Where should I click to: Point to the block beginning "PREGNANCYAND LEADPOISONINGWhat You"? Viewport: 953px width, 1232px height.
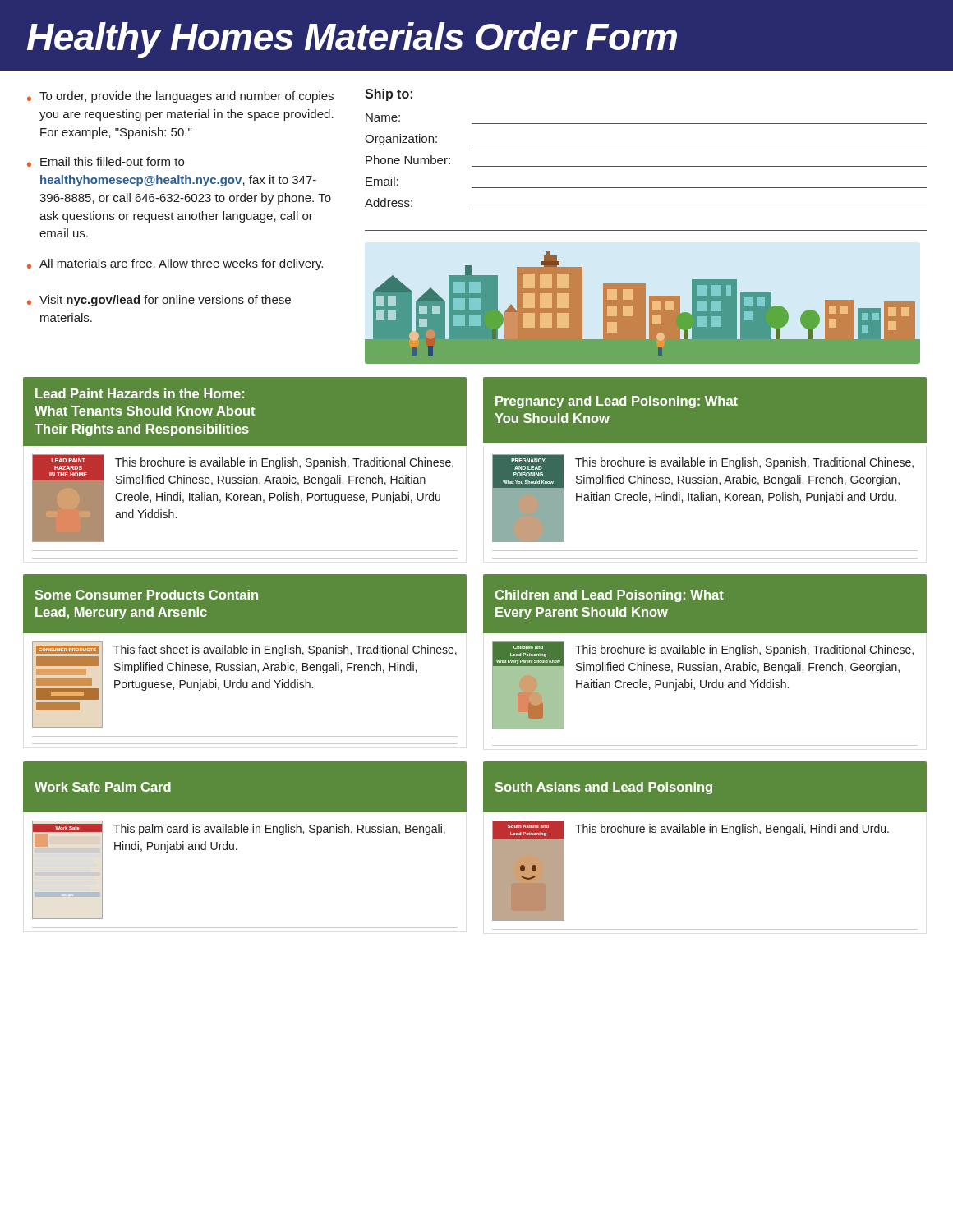(x=705, y=498)
